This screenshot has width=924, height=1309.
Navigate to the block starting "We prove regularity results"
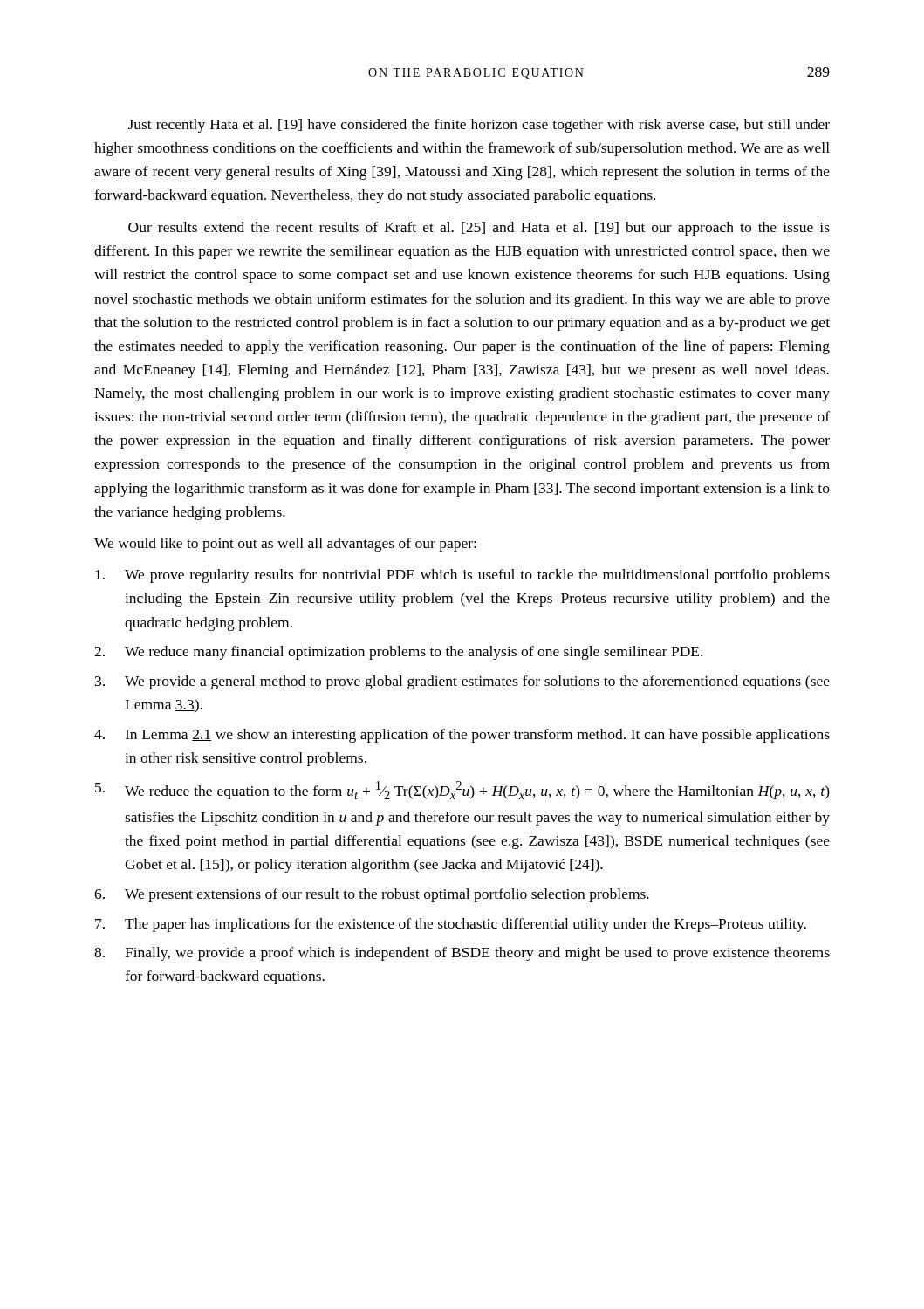pos(462,599)
